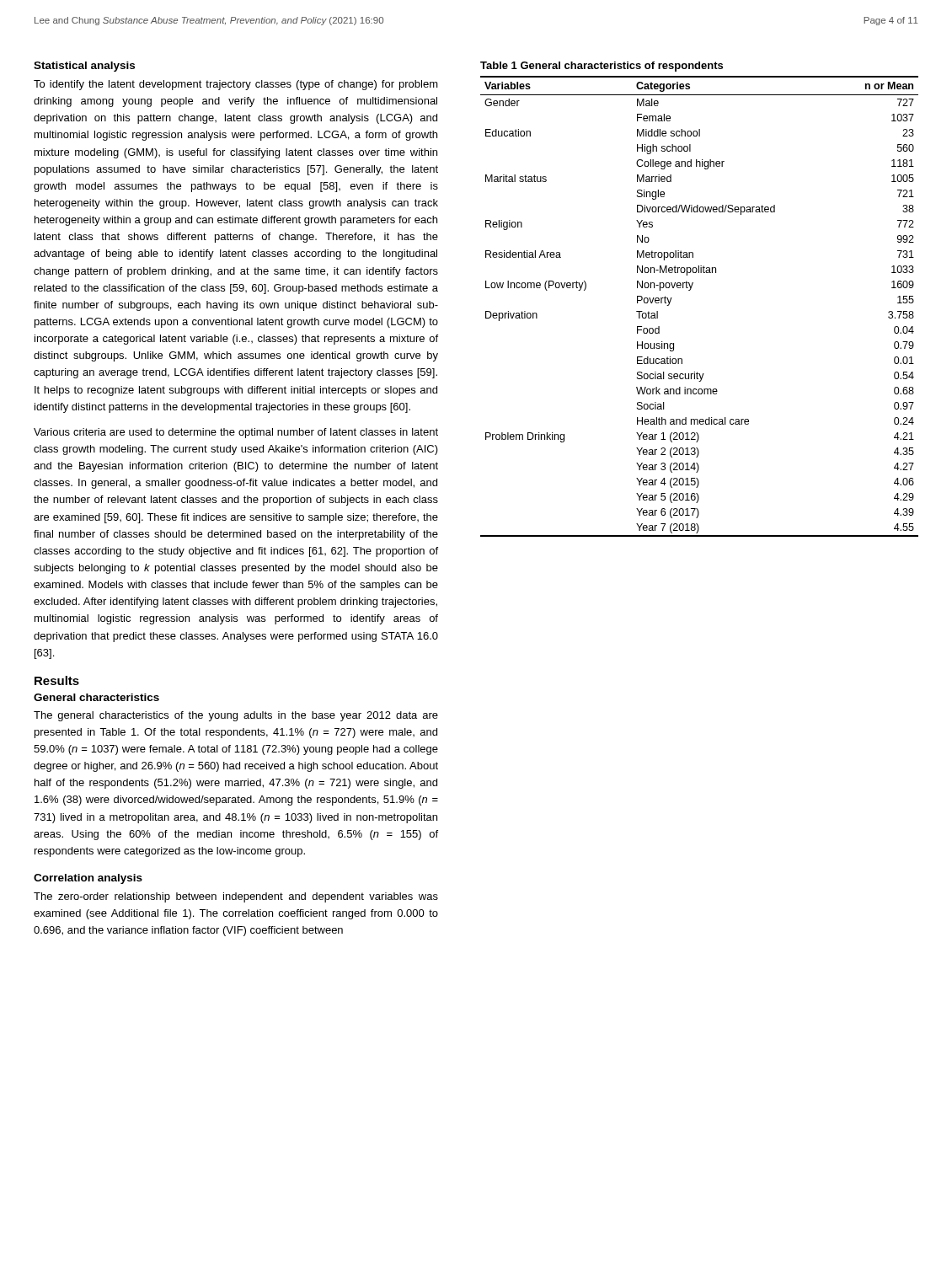Where does it say "Statistical analysis"?
The image size is (952, 1264).
85,65
